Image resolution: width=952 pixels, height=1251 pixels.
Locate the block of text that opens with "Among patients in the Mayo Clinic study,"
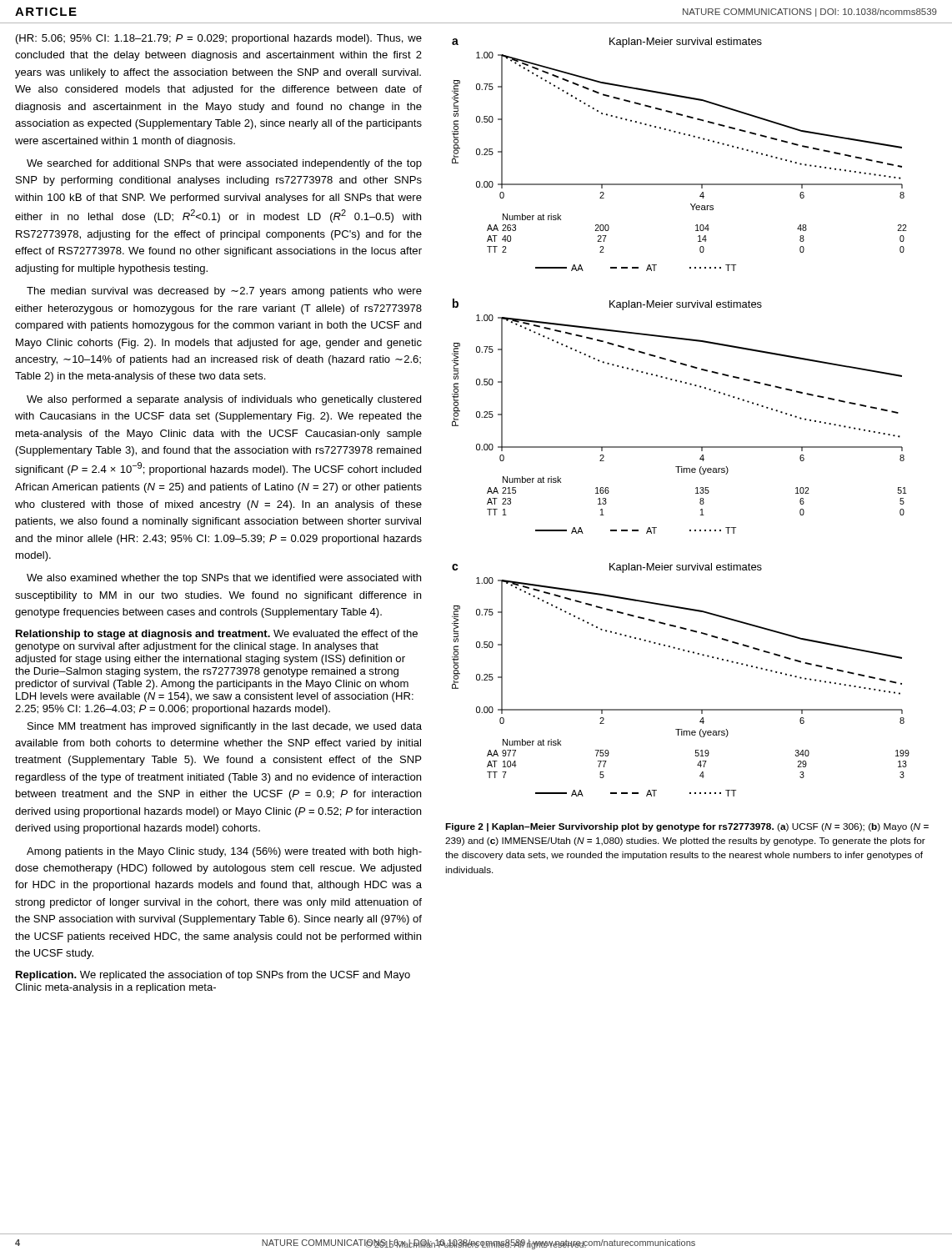[218, 902]
